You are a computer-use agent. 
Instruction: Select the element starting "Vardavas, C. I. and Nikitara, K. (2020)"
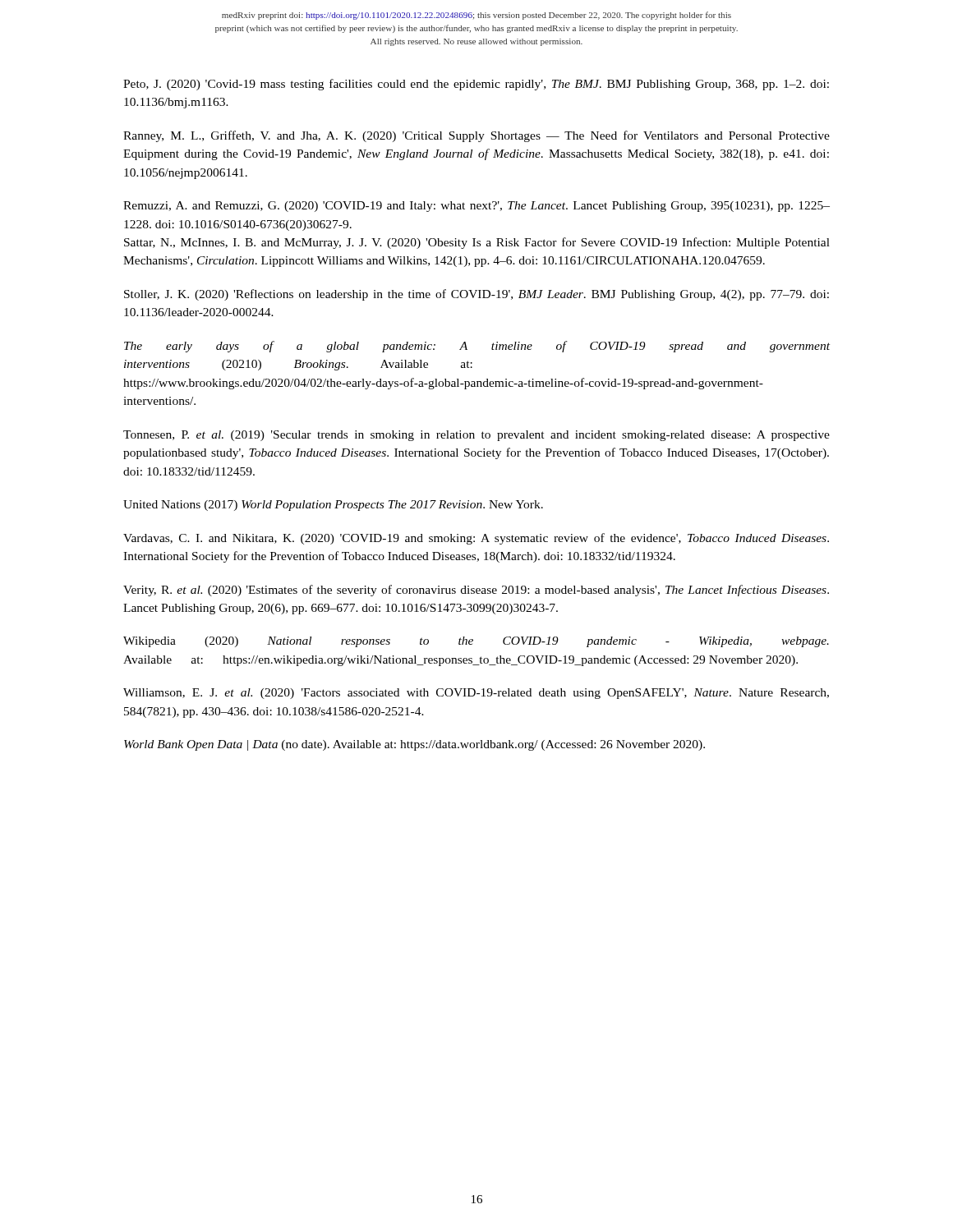coord(476,546)
